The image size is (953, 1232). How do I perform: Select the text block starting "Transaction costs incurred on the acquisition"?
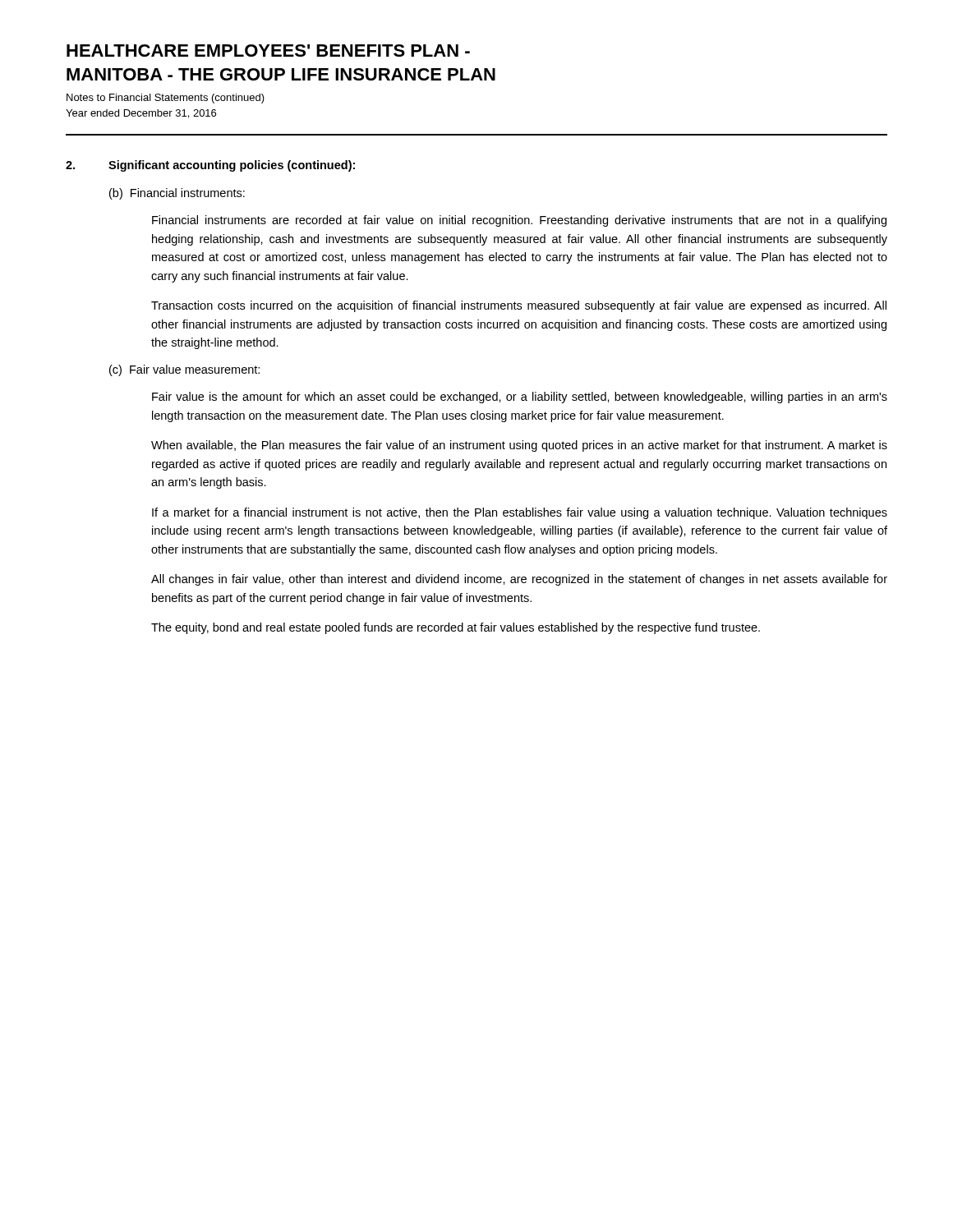[x=519, y=324]
